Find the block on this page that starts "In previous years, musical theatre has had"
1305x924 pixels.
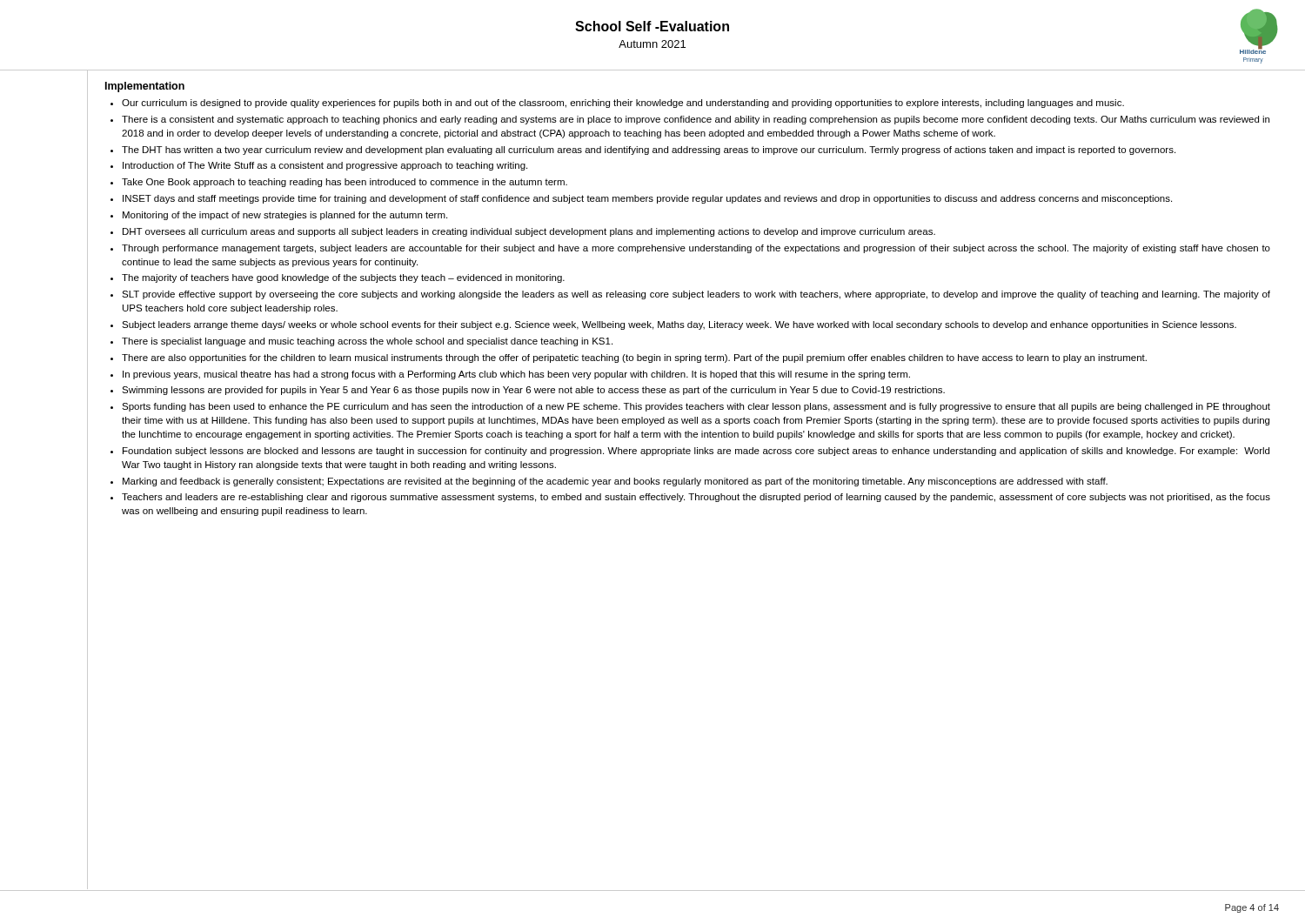(x=516, y=374)
